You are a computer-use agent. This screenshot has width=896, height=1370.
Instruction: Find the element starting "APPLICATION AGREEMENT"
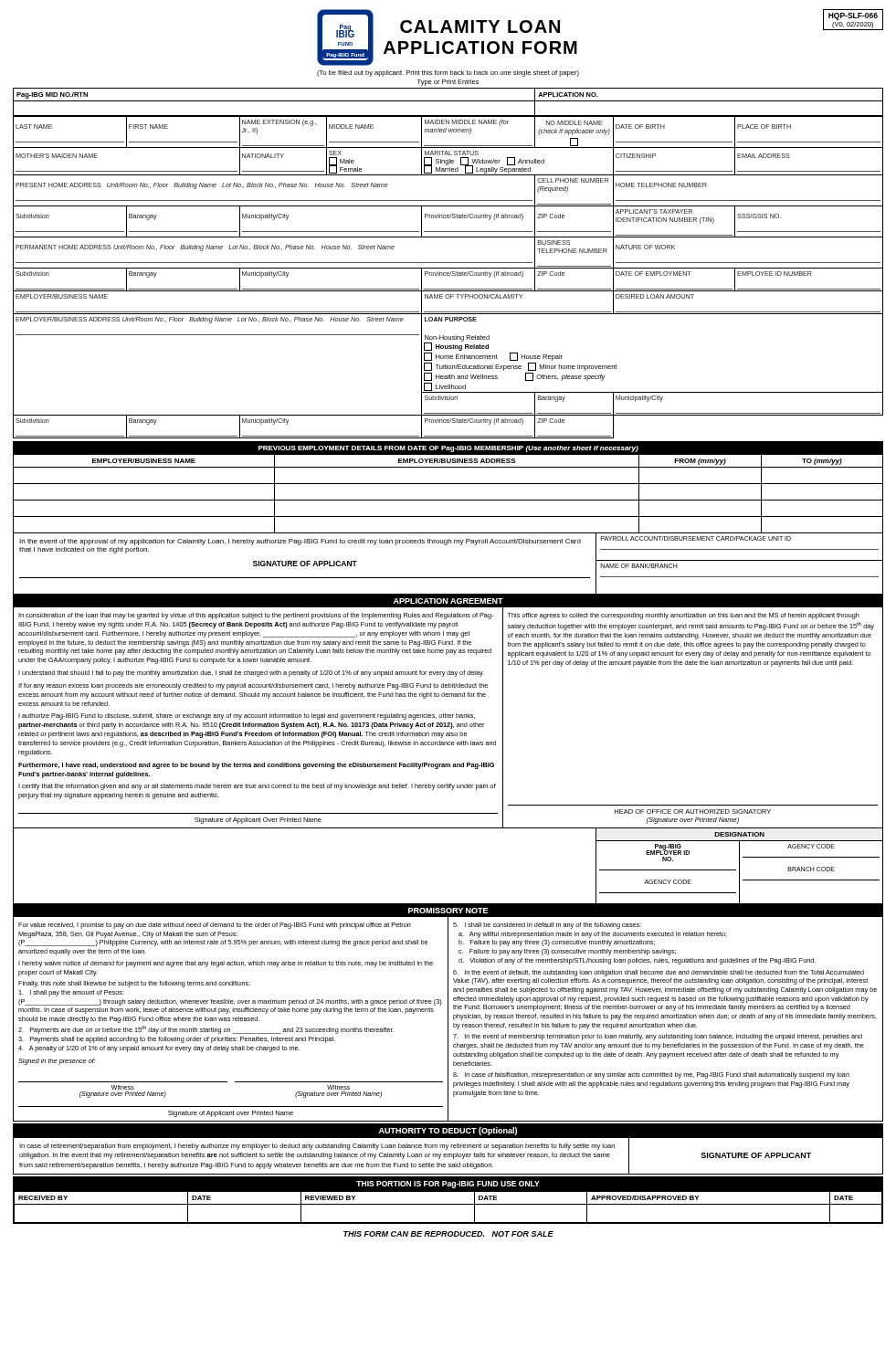pyautogui.click(x=448, y=601)
